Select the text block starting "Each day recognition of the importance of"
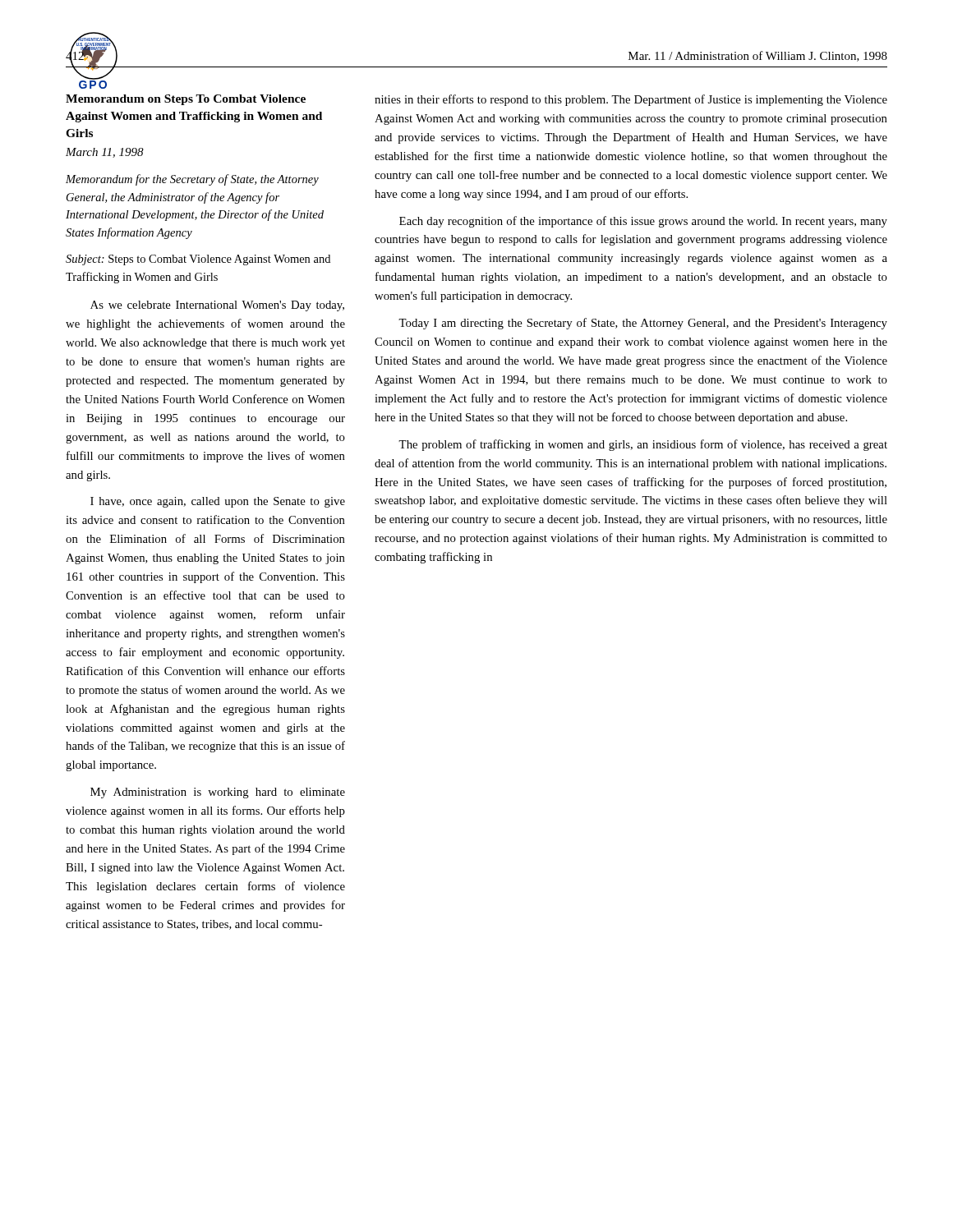The height and width of the screenshot is (1232, 953). [631, 258]
